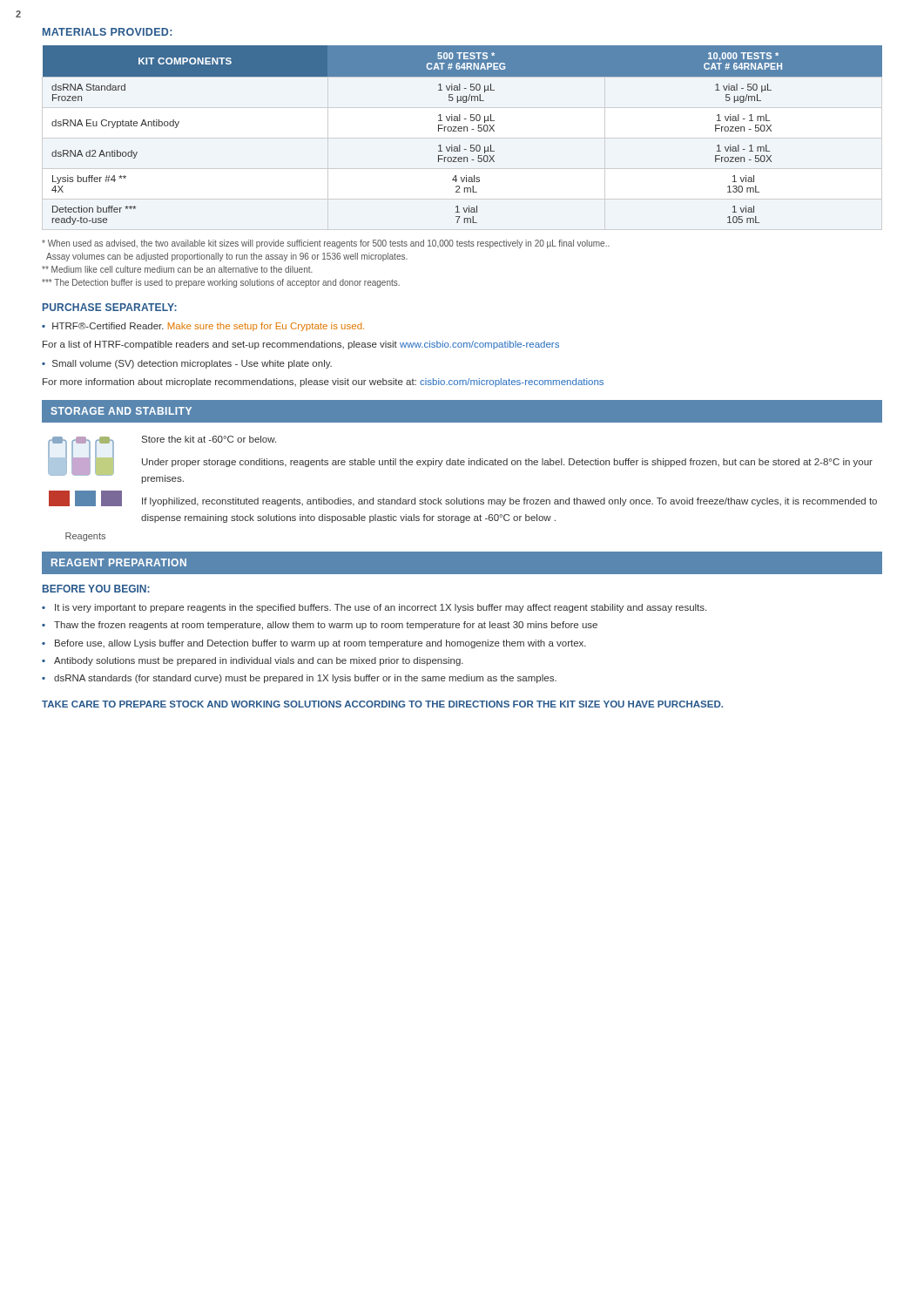
Task: Point to the block starting "For a list of HTRF-compatible"
Action: coord(301,344)
